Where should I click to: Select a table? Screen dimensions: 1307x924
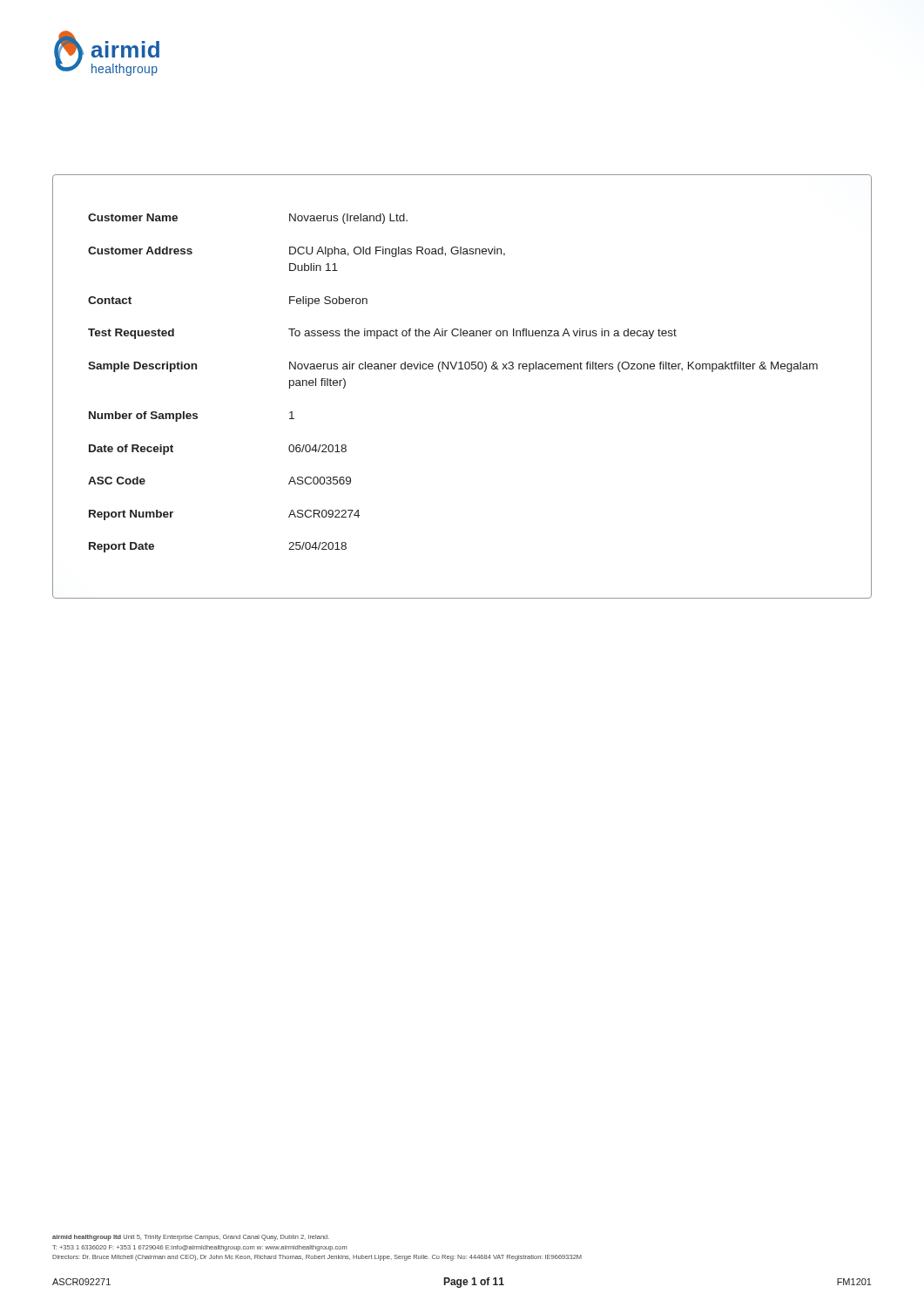[x=462, y=382]
